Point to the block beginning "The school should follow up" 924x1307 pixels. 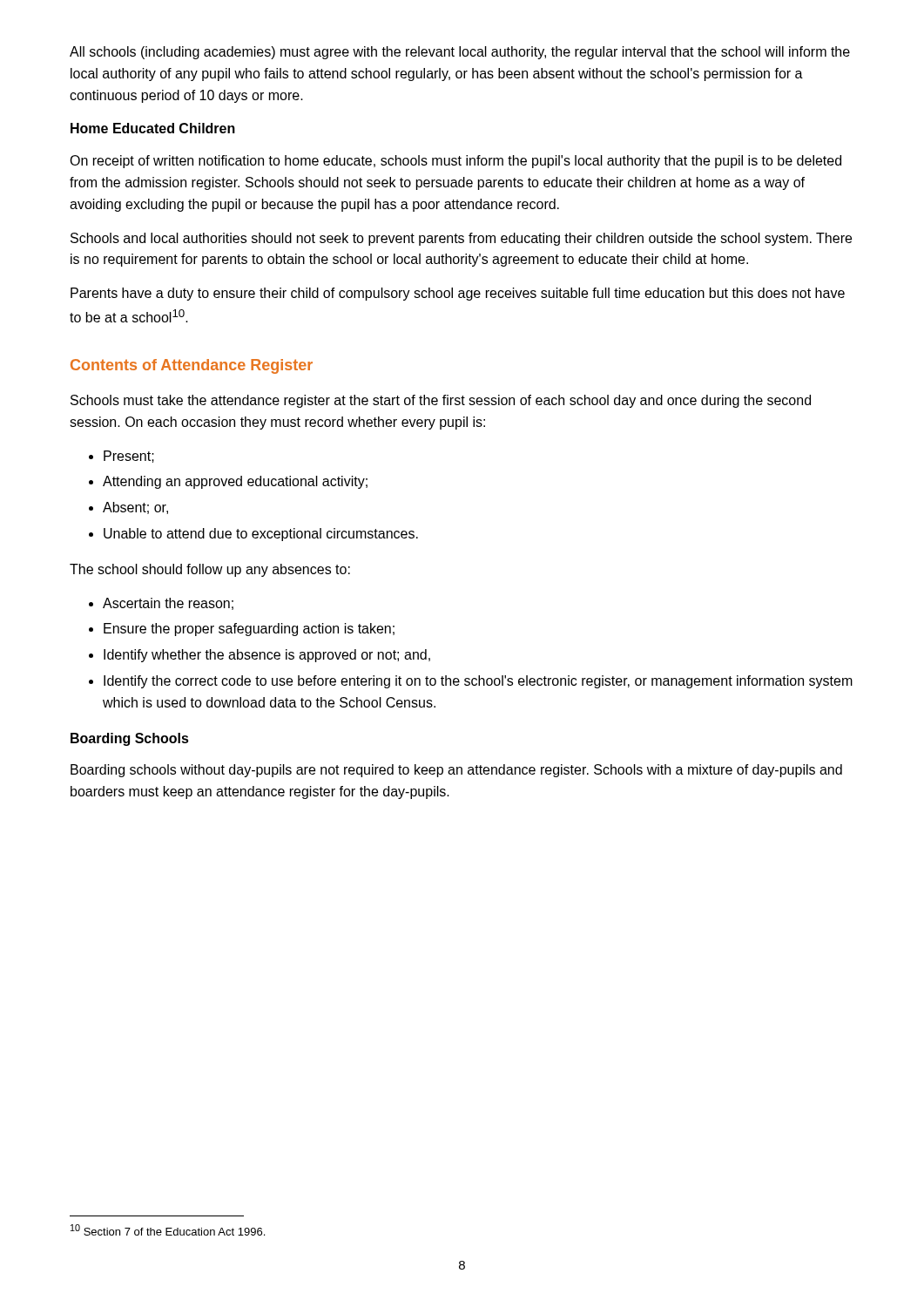(x=210, y=570)
